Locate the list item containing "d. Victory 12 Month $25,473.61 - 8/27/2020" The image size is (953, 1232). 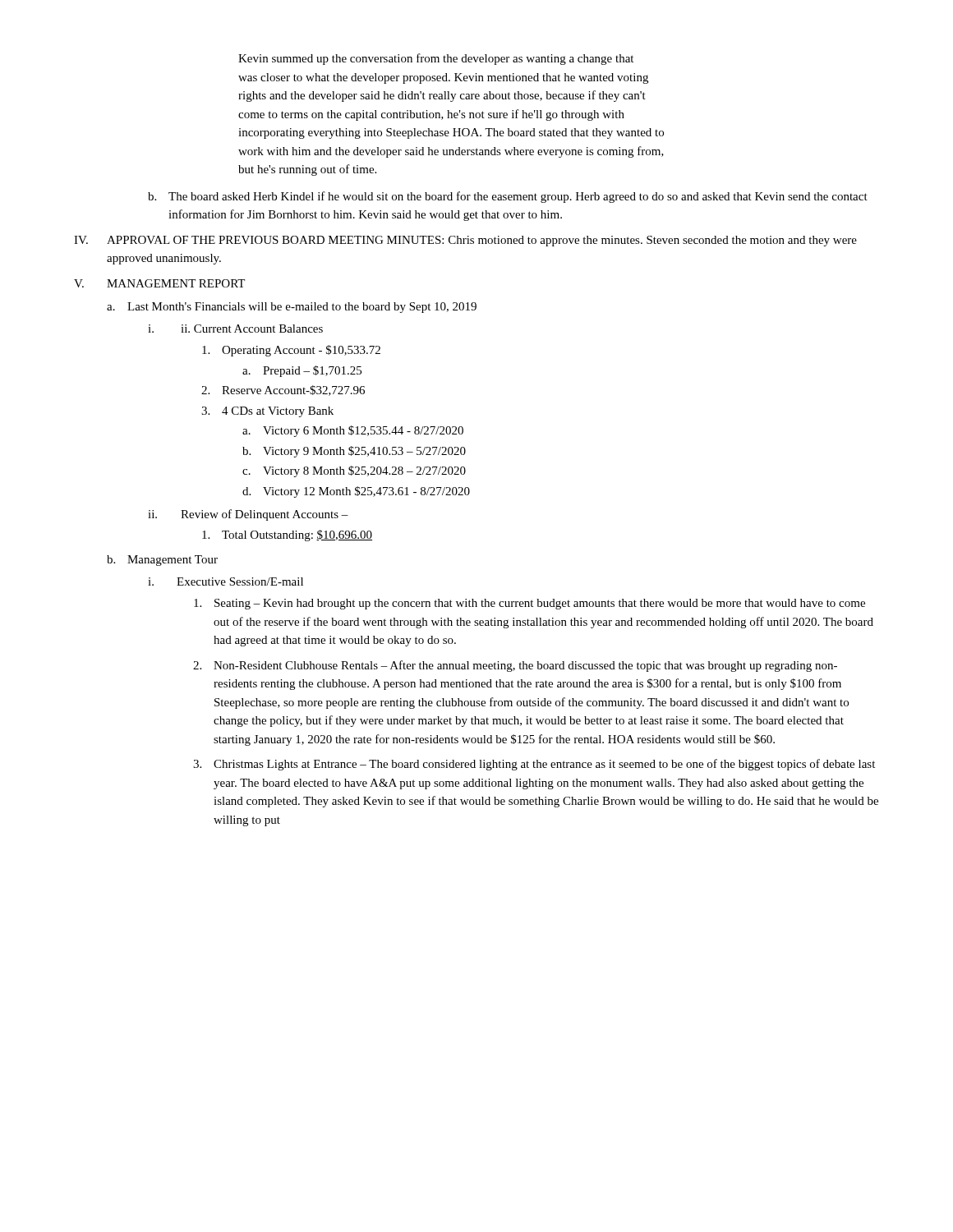(x=356, y=491)
